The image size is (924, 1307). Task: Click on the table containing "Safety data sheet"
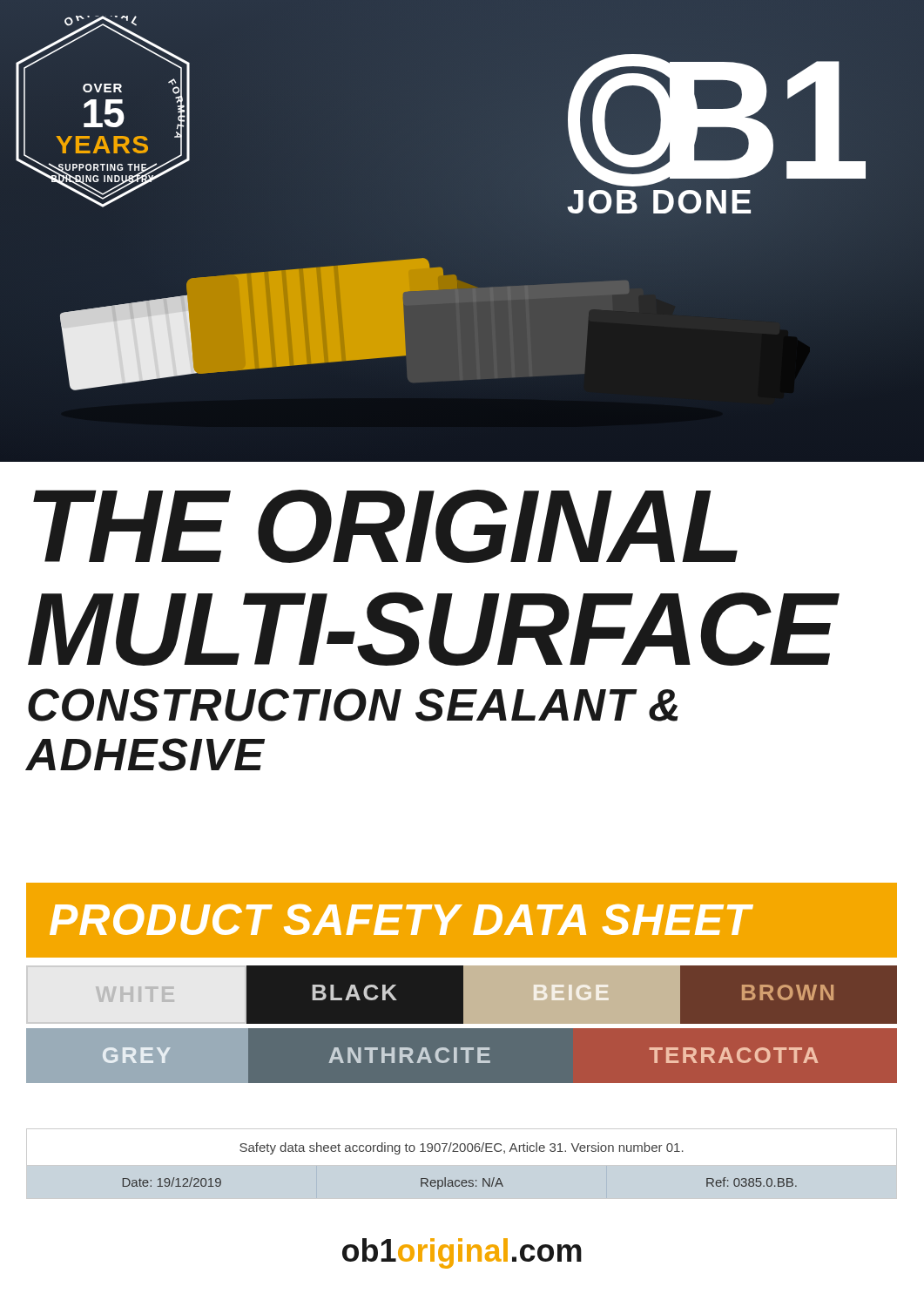click(x=462, y=1164)
